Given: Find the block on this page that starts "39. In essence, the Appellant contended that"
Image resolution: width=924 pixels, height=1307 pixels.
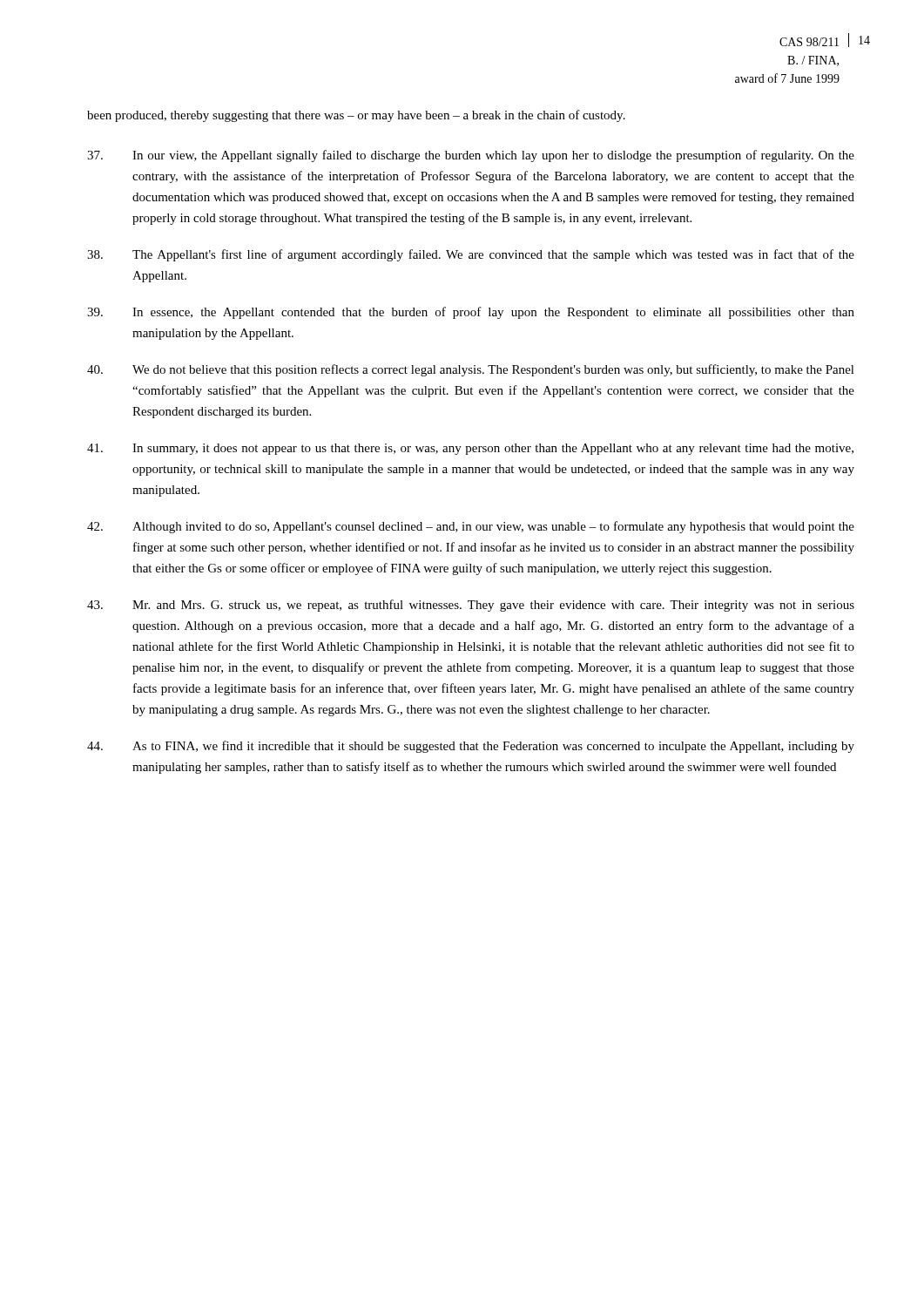Looking at the screenshot, I should tap(471, 322).
